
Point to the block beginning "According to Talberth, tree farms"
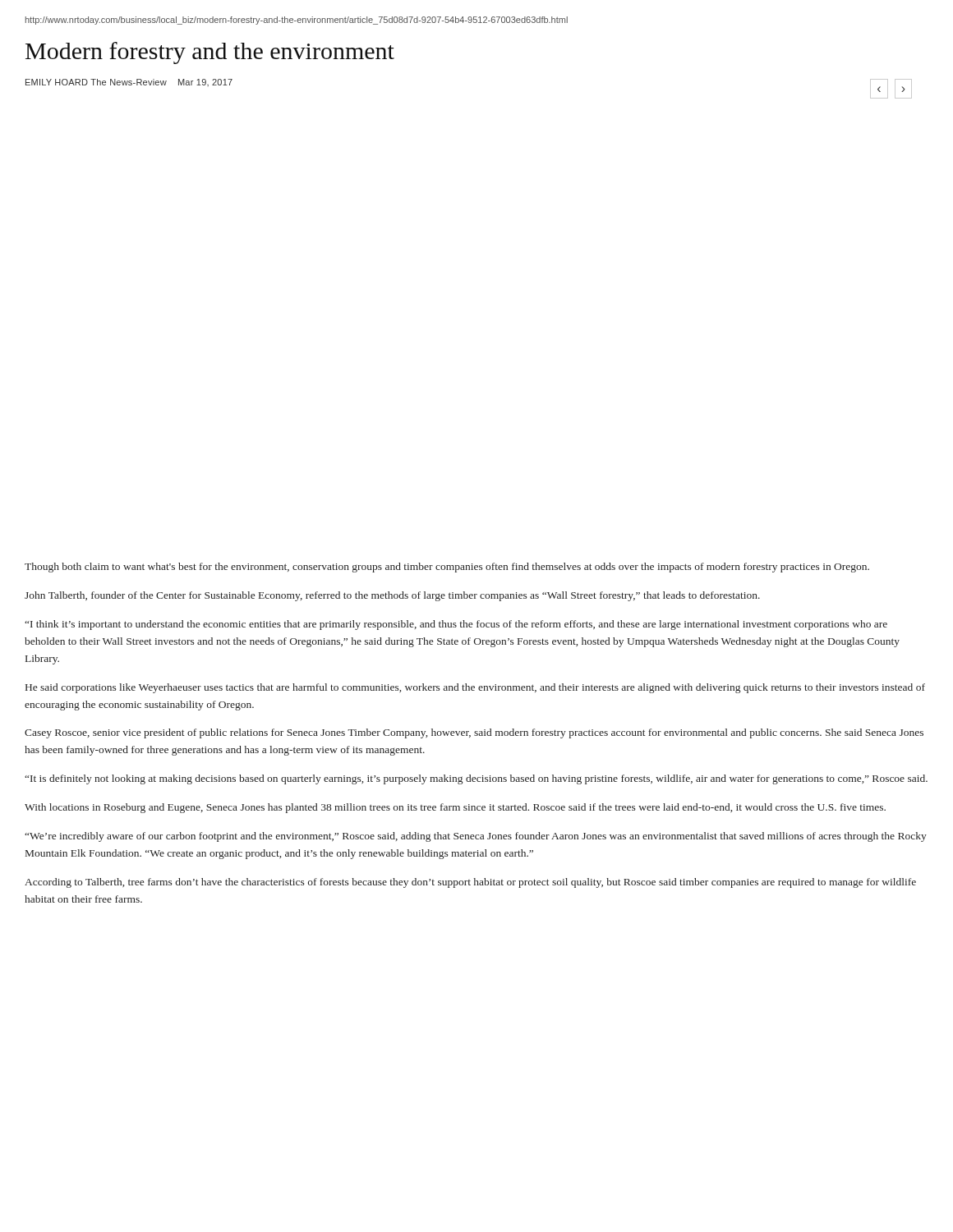pos(476,891)
